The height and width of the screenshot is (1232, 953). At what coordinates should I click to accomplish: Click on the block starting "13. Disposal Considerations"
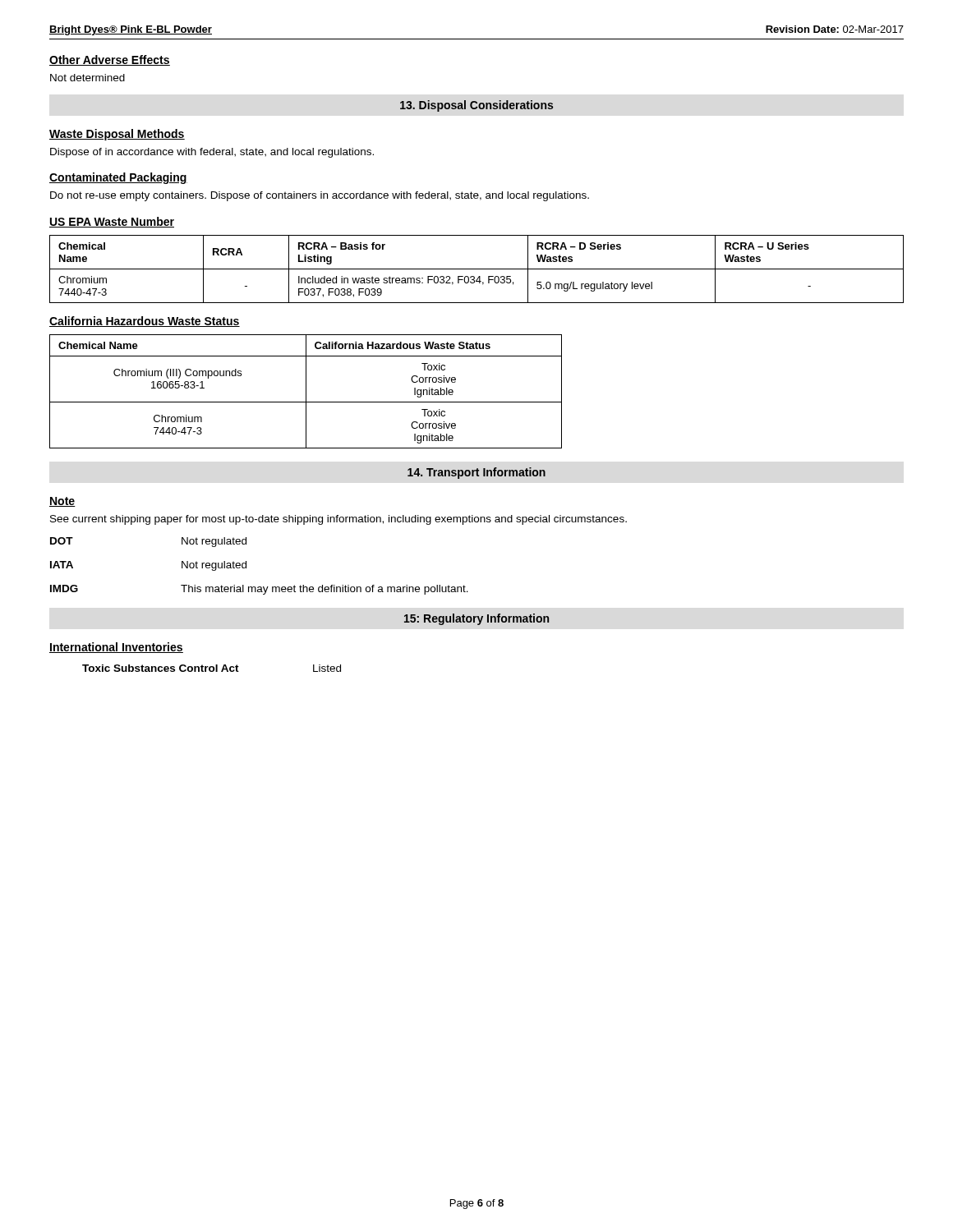tap(476, 105)
